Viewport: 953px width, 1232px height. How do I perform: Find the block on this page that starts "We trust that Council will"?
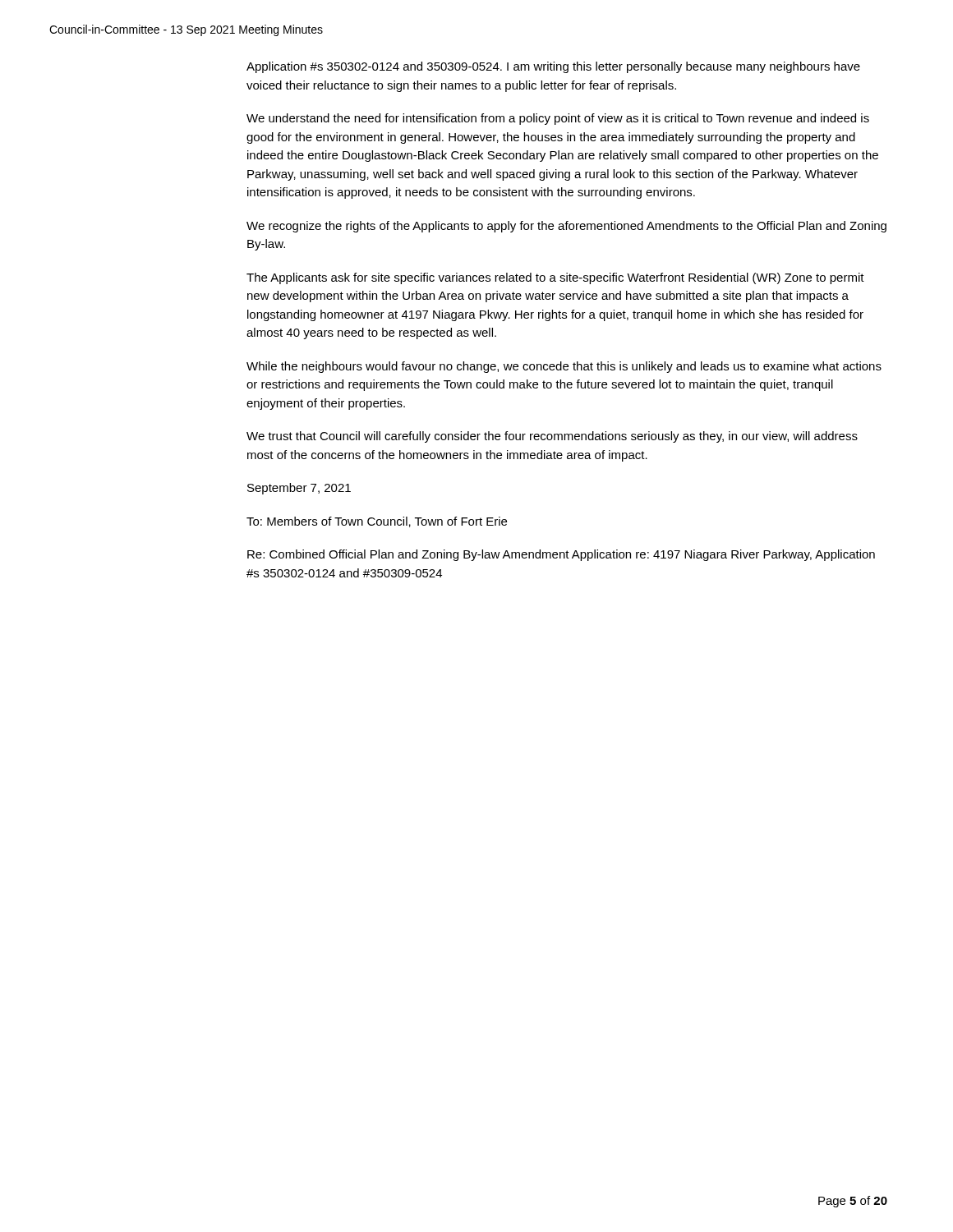click(x=552, y=445)
